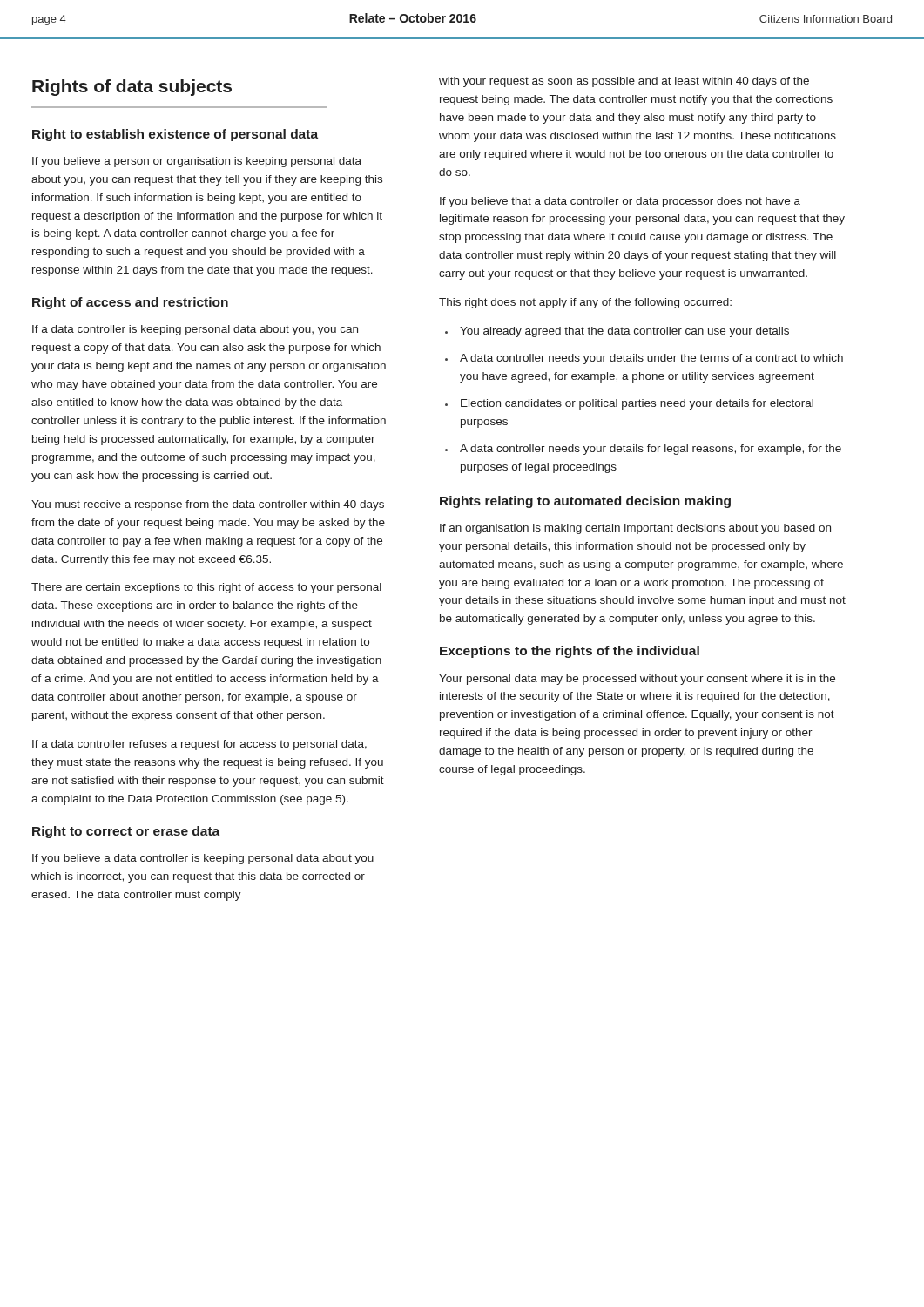Click on the block starting "Election candidates or political parties need"
Image resolution: width=924 pixels, height=1307 pixels.
[637, 412]
